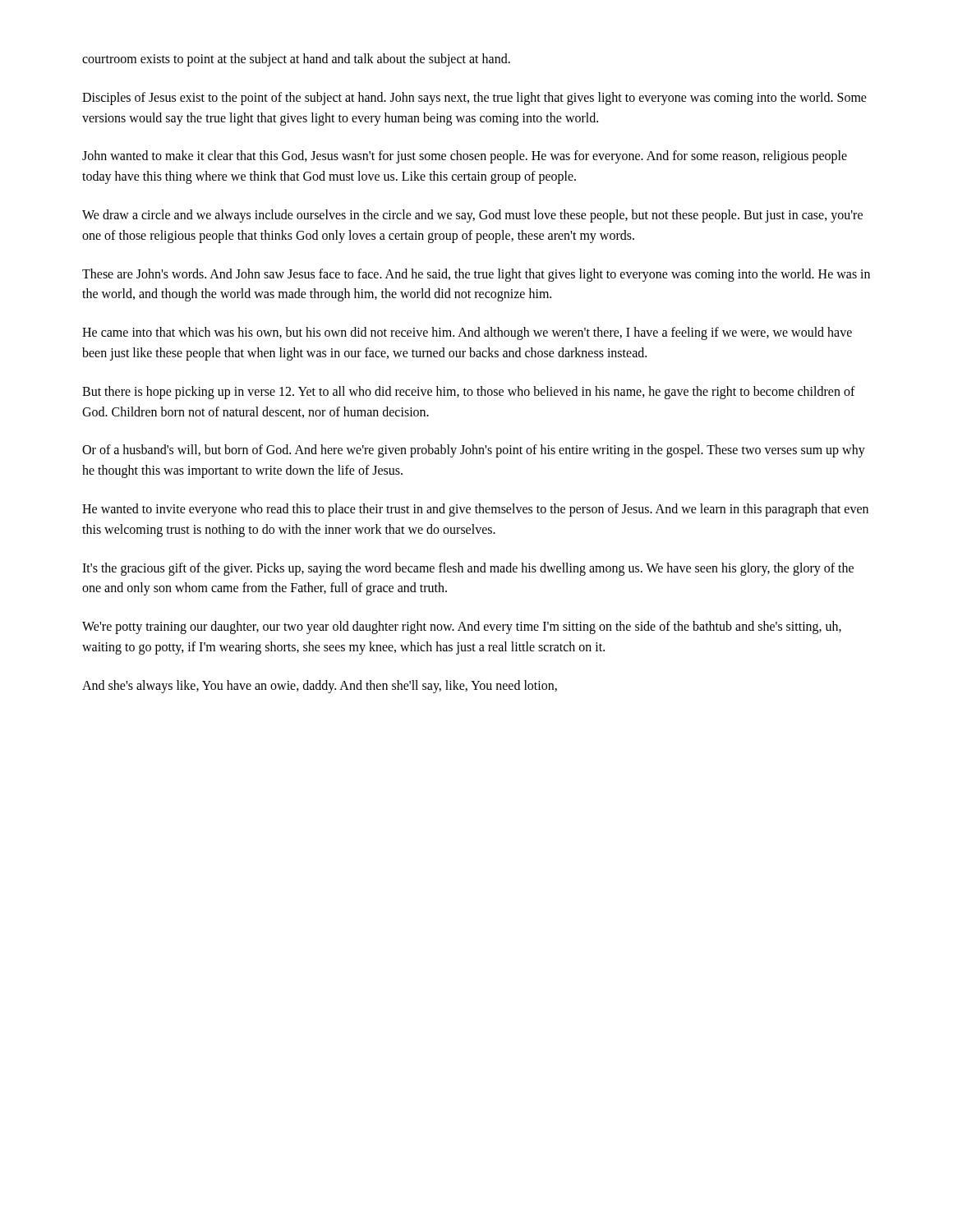This screenshot has width=953, height=1232.
Task: Click the passage that begins "Or of a husband's will, but born of"
Action: (x=473, y=460)
